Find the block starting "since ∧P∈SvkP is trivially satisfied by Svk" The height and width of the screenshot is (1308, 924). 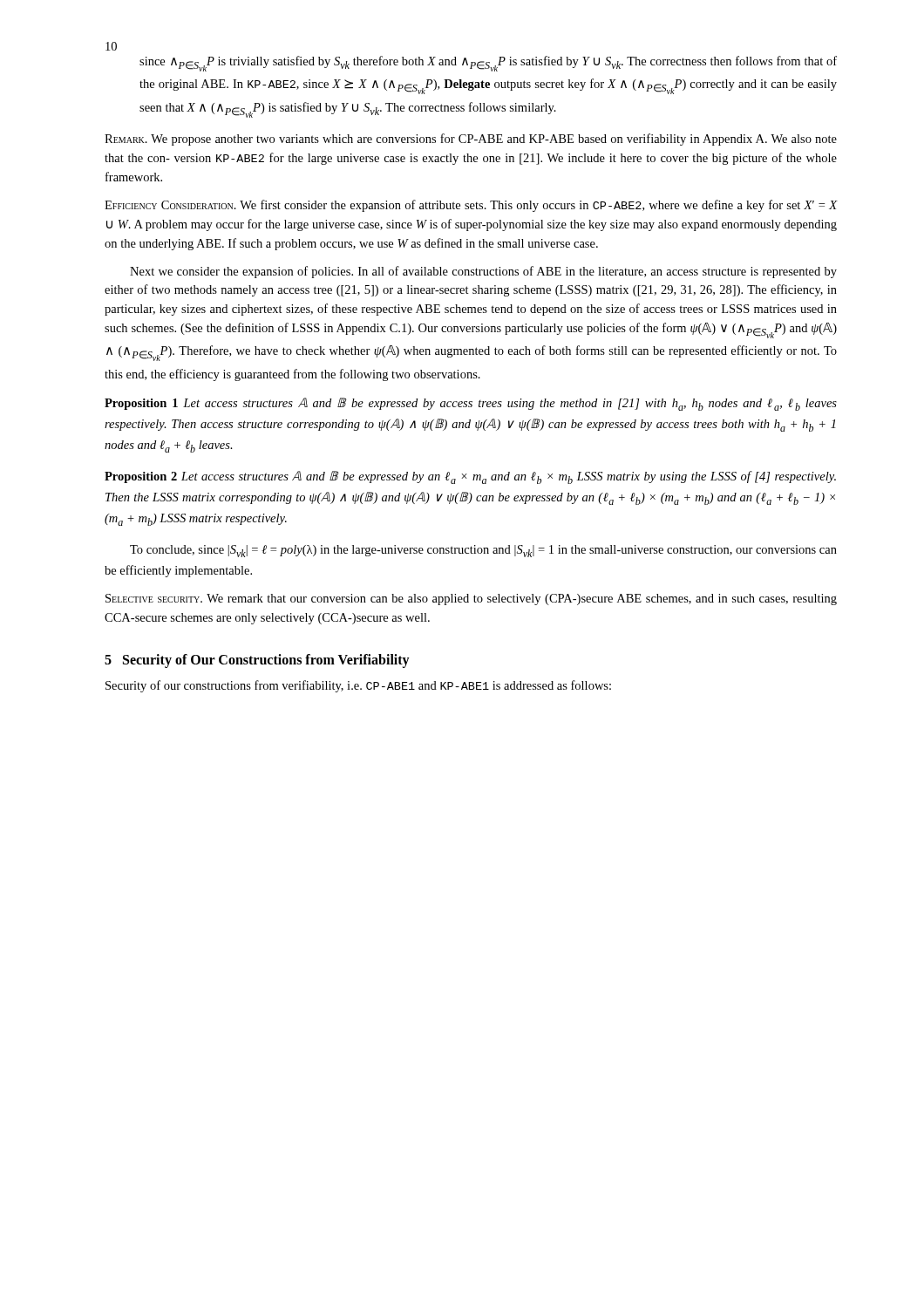(488, 87)
